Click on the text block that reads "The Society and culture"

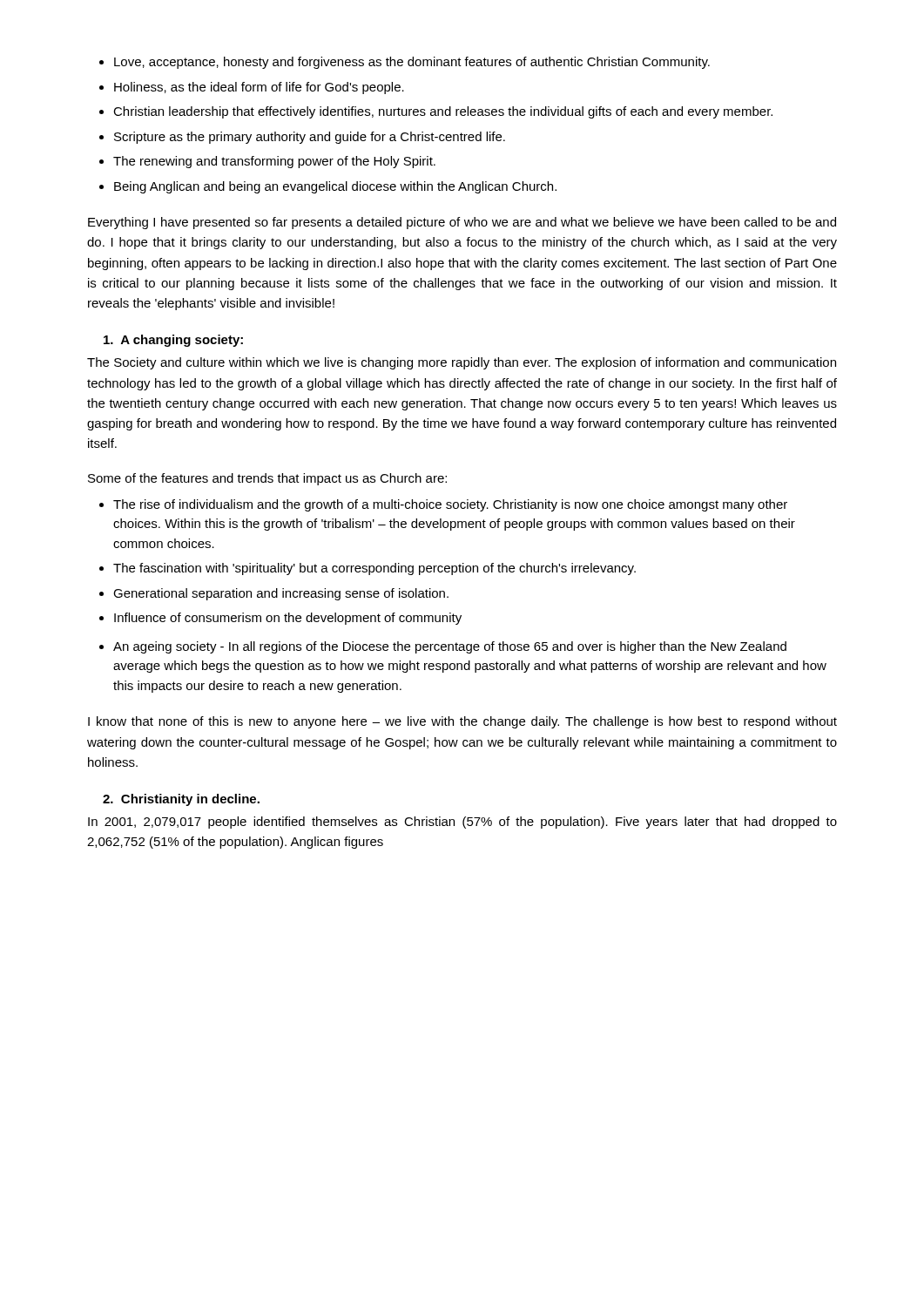462,403
